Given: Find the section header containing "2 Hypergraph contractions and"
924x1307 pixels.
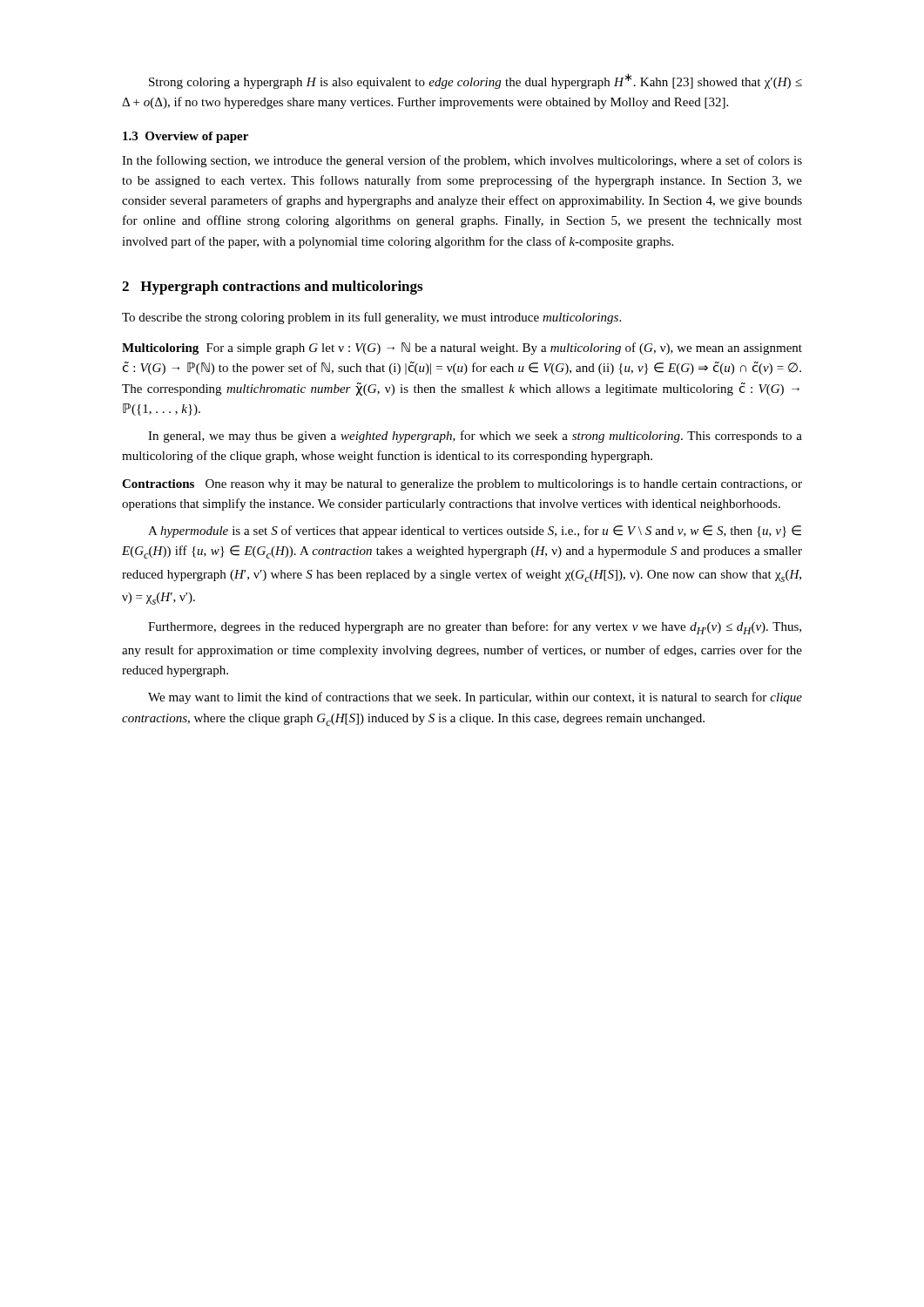Looking at the screenshot, I should pyautogui.click(x=272, y=286).
